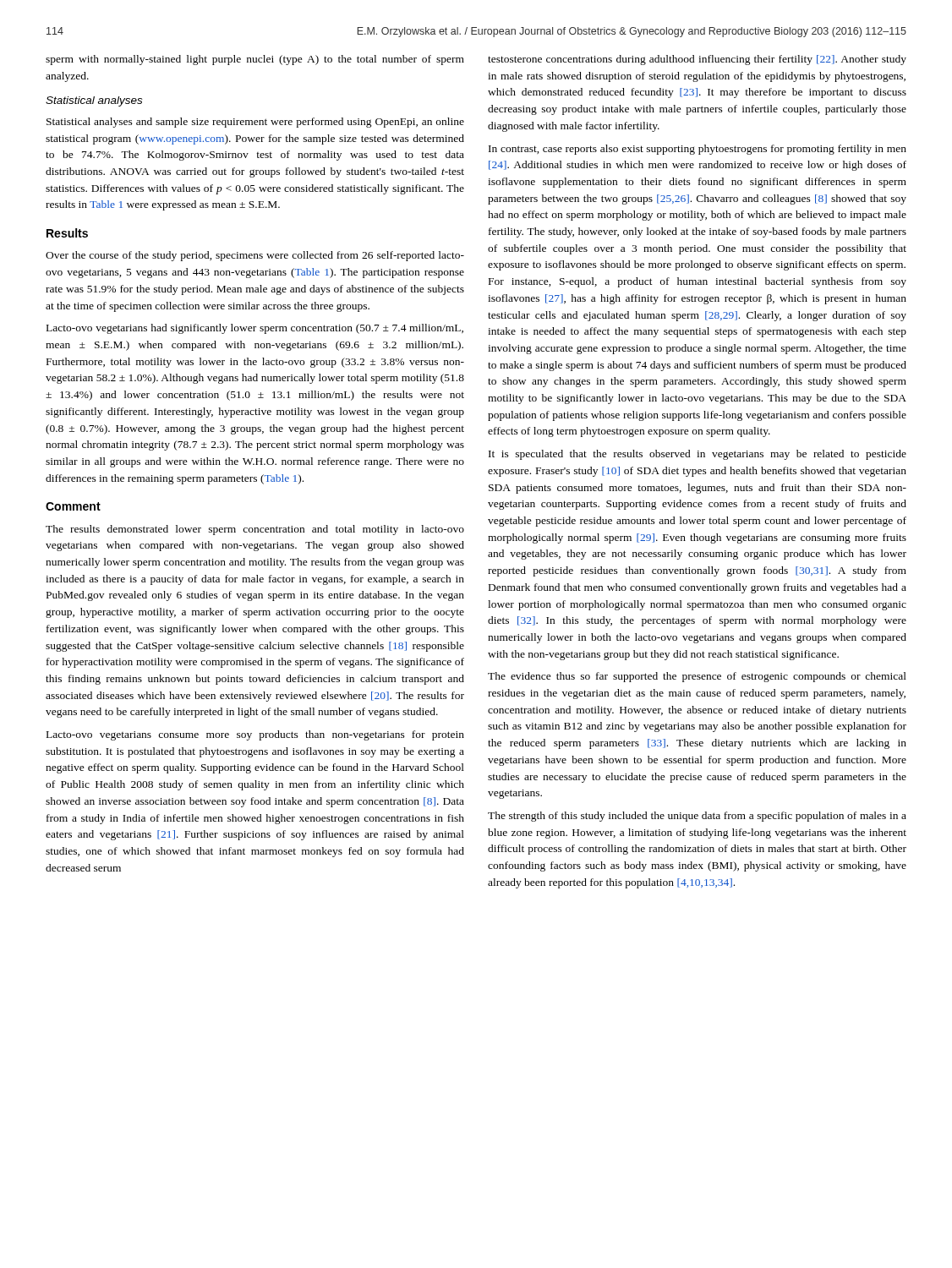The width and height of the screenshot is (952, 1268).
Task: Navigate to the text starting "The strength of this study included the"
Action: click(697, 849)
